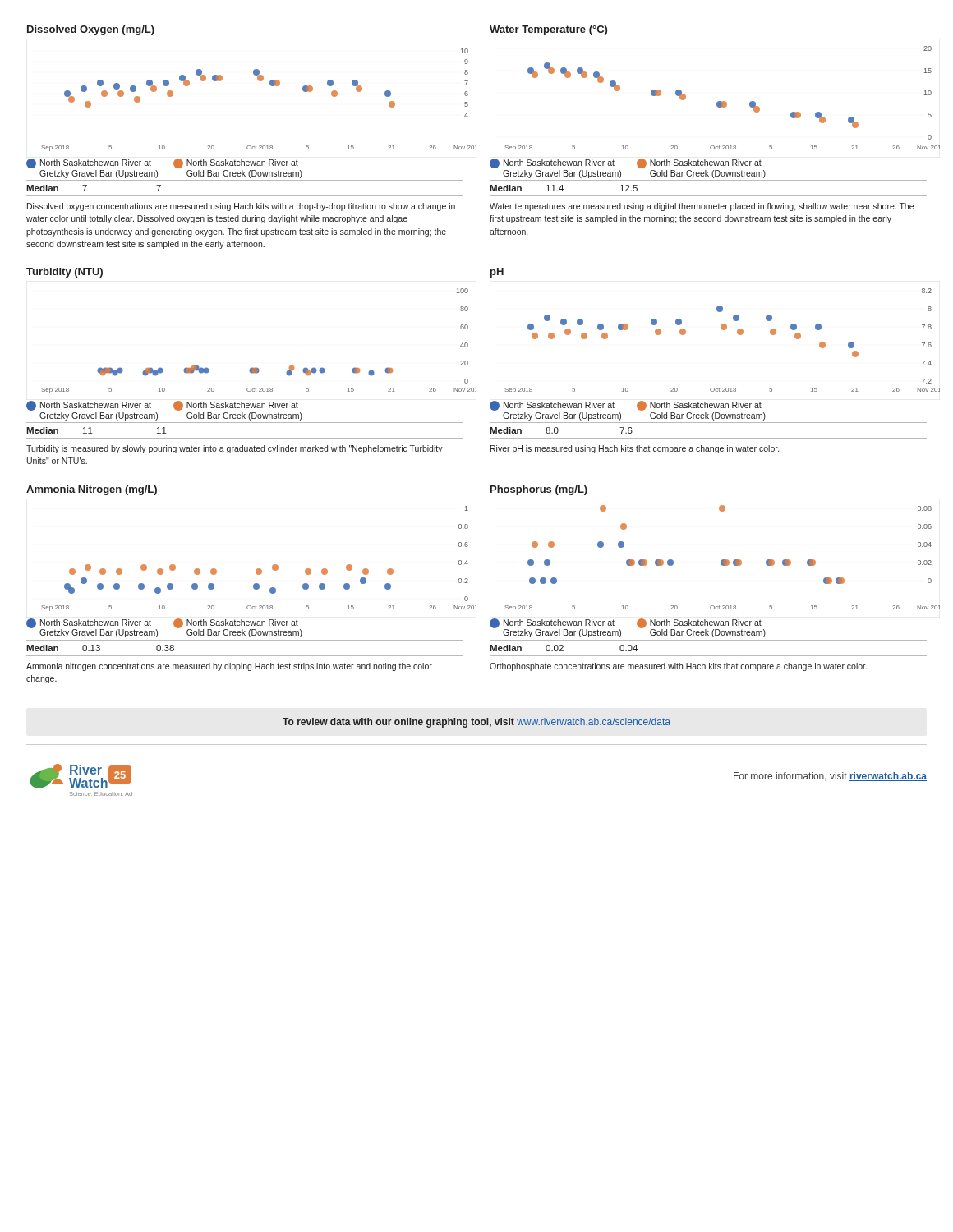Viewport: 953px width, 1232px height.
Task: Locate the block of text that opens with "Turbidity is measured"
Action: point(234,455)
